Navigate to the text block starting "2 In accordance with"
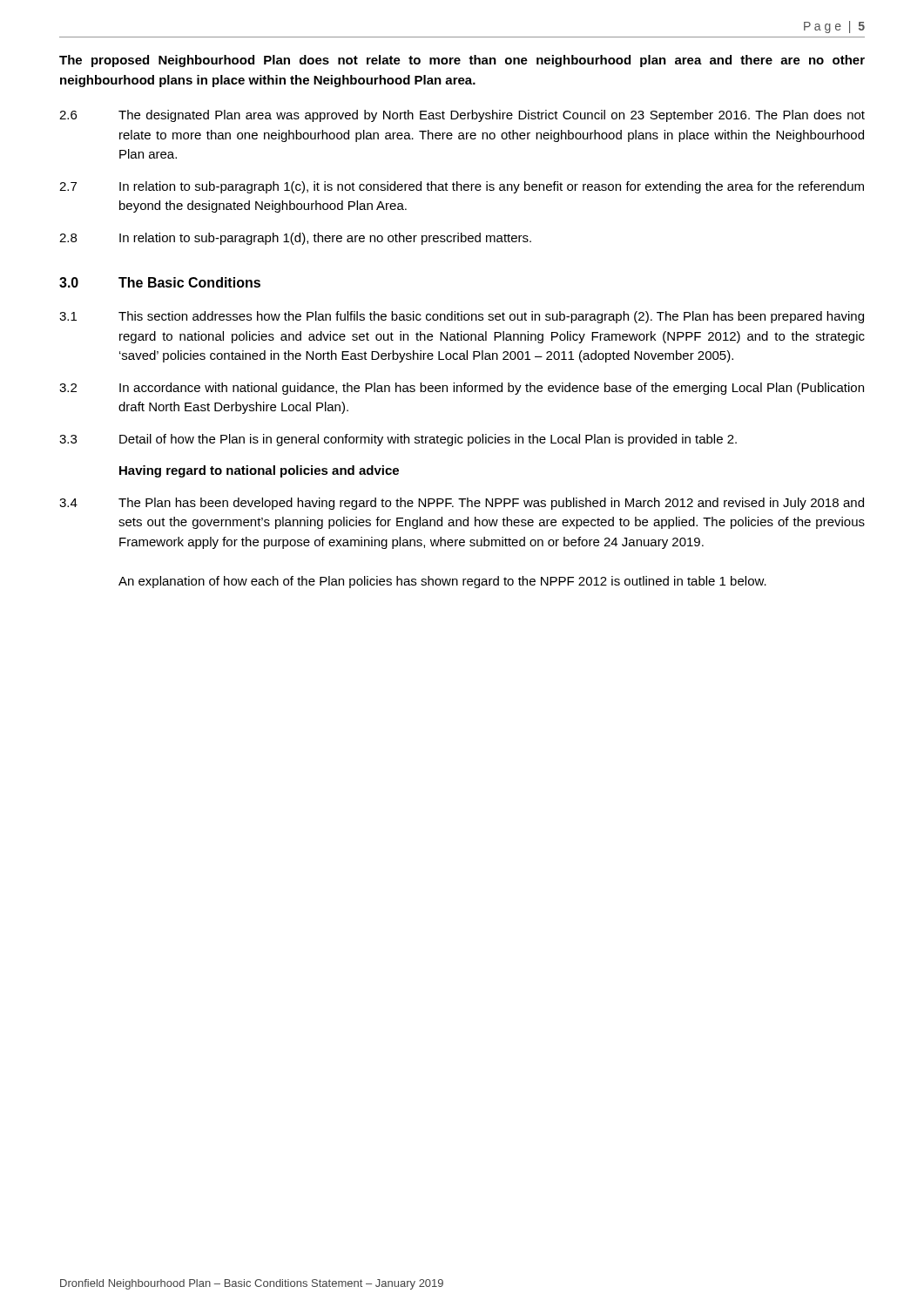The width and height of the screenshot is (924, 1307). pyautogui.click(x=462, y=397)
